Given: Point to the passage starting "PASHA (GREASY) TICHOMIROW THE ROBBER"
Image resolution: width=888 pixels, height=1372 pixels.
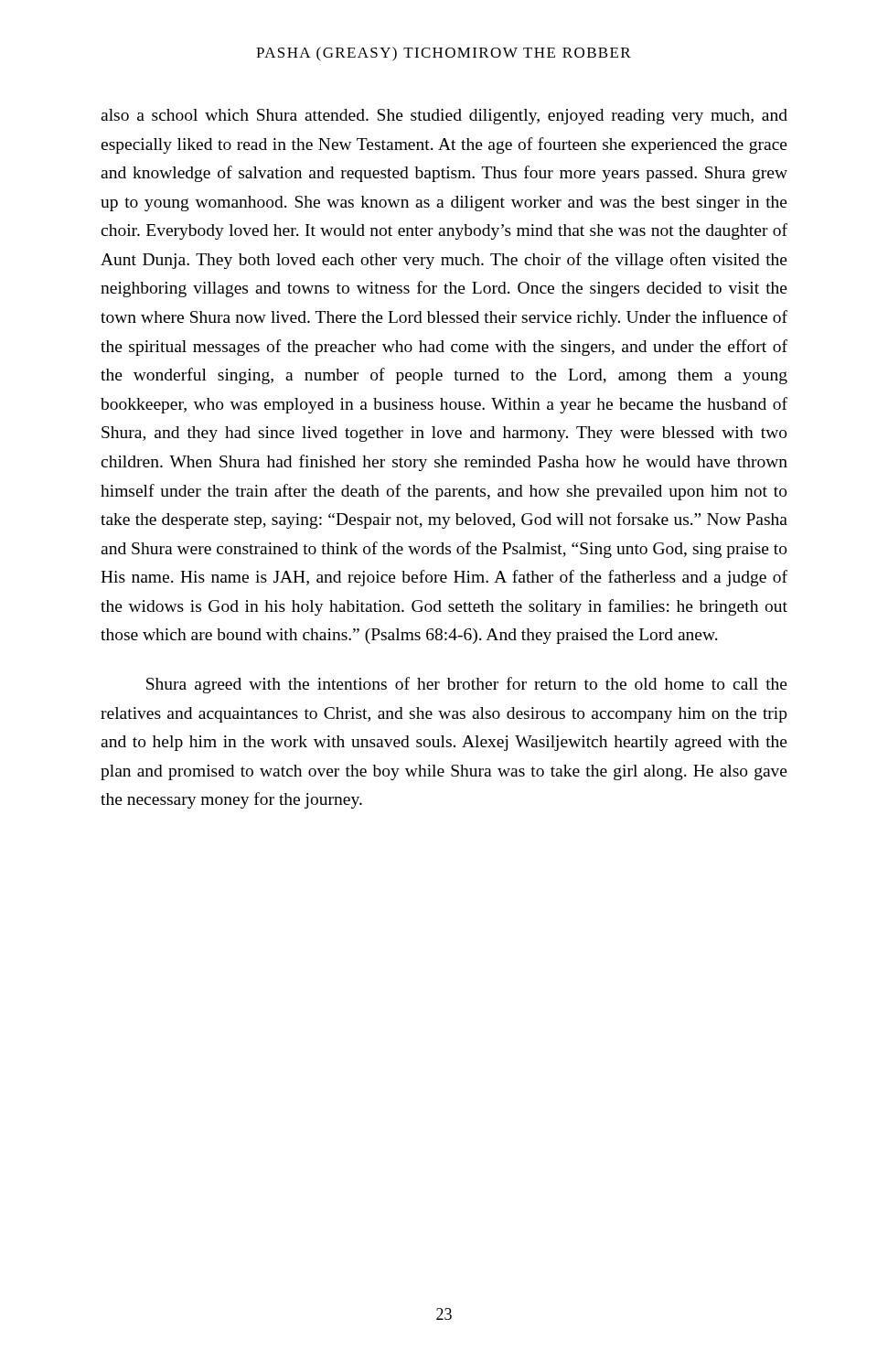Looking at the screenshot, I should pyautogui.click(x=444, y=53).
